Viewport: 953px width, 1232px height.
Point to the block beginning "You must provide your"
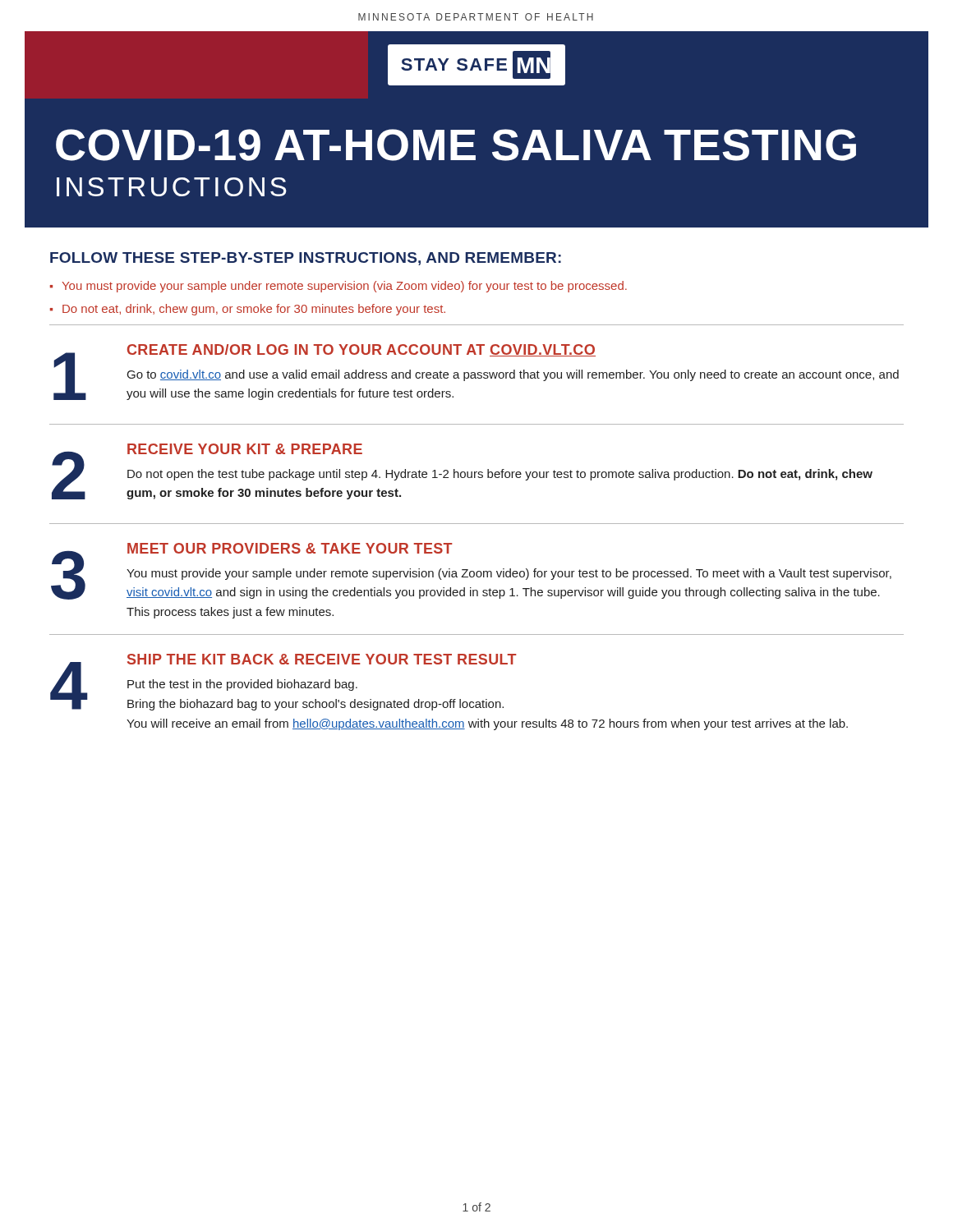(x=509, y=592)
